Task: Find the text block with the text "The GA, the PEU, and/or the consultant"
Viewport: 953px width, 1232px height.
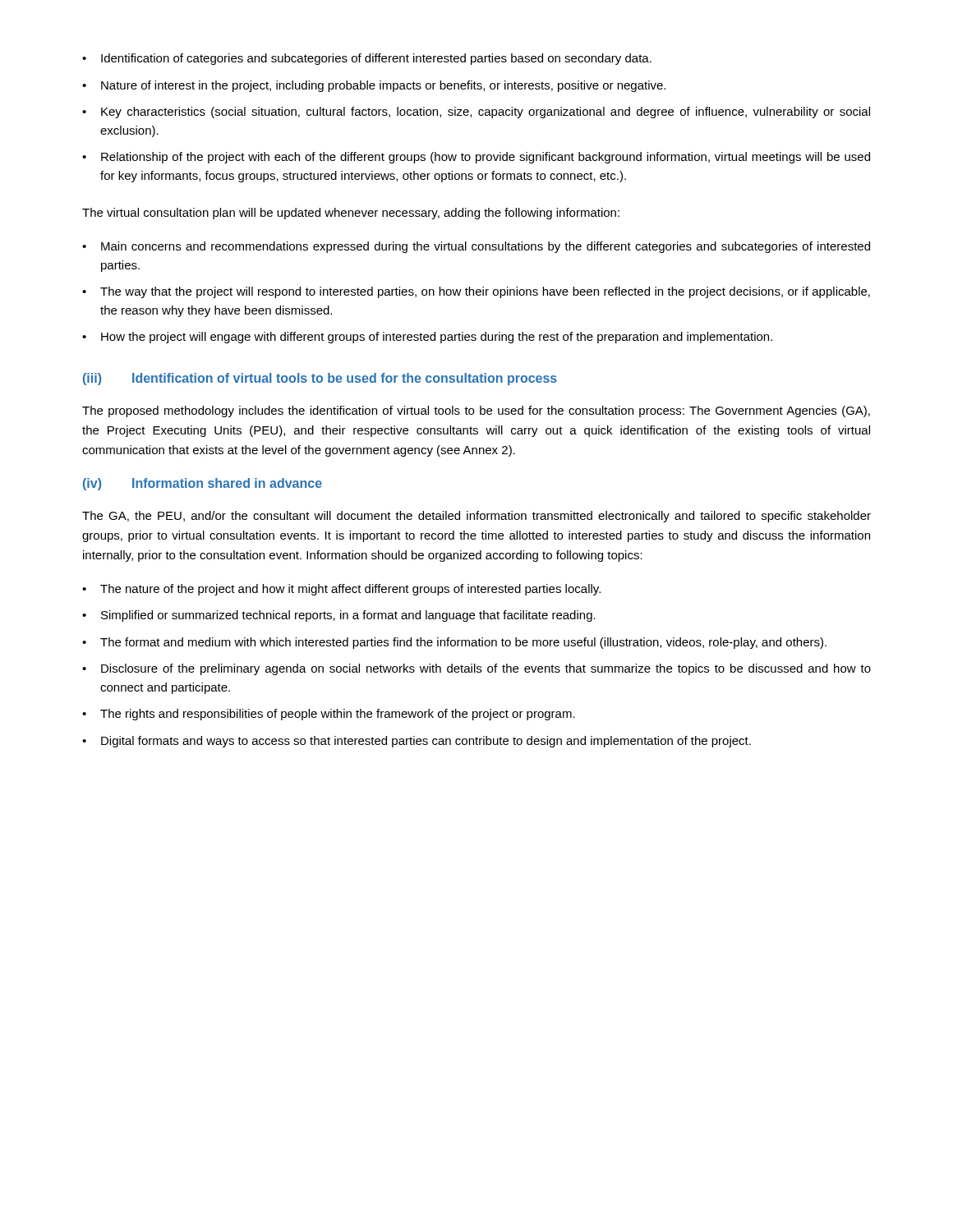Action: [x=476, y=535]
